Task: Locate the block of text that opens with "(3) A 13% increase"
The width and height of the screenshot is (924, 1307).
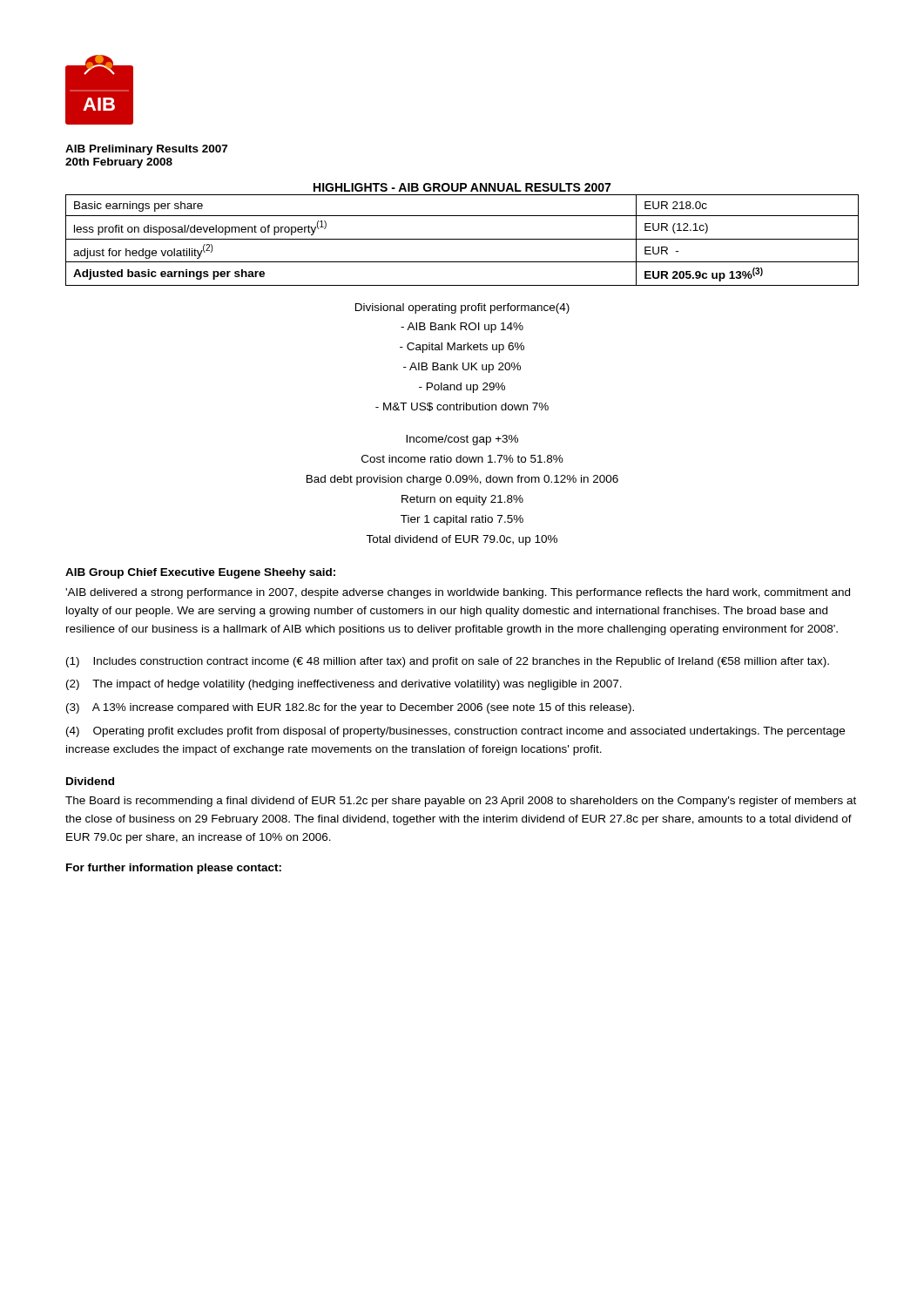Action: pos(350,707)
